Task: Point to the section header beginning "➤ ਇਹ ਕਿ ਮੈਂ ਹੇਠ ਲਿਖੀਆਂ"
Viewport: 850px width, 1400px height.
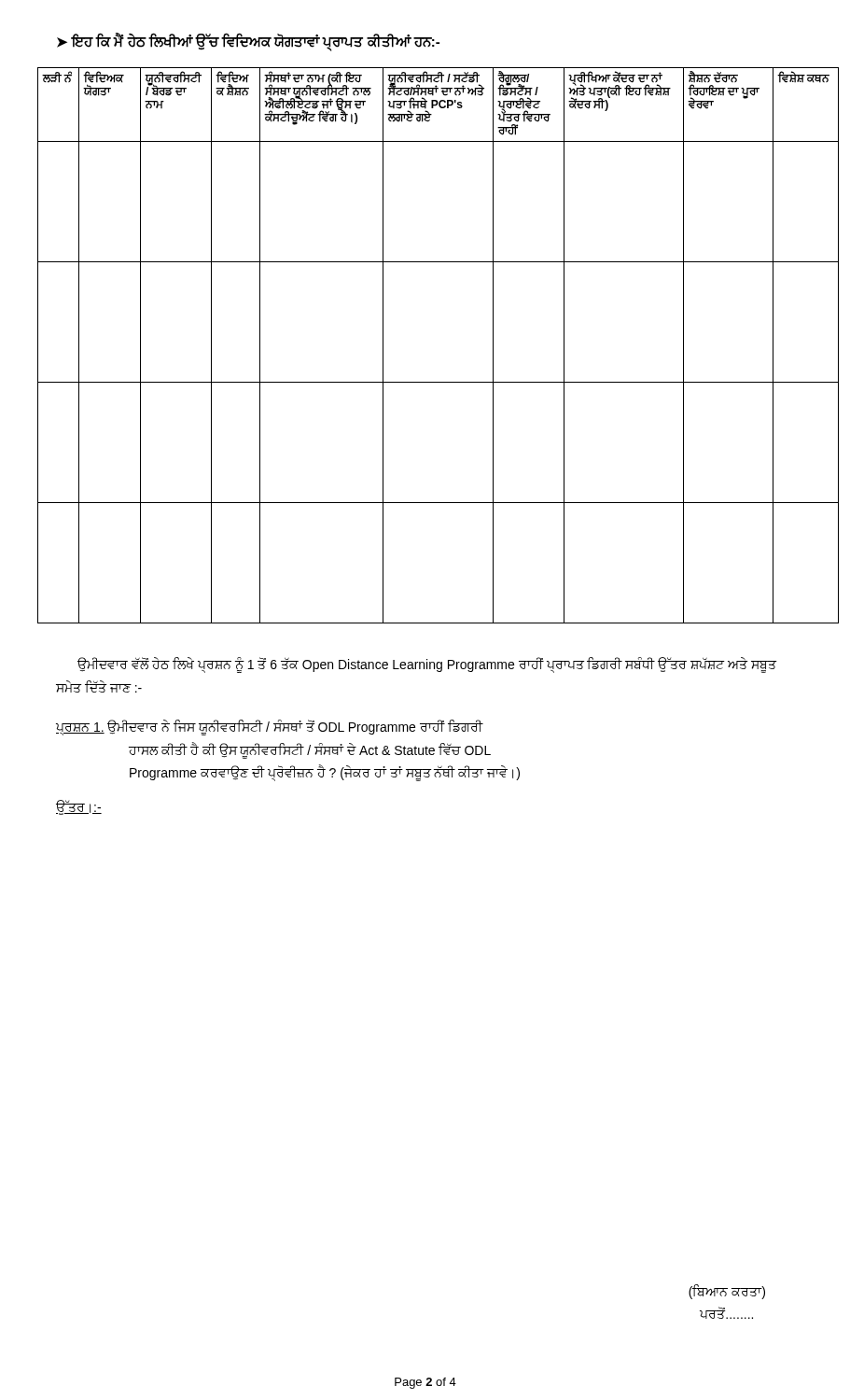Action: (x=248, y=42)
